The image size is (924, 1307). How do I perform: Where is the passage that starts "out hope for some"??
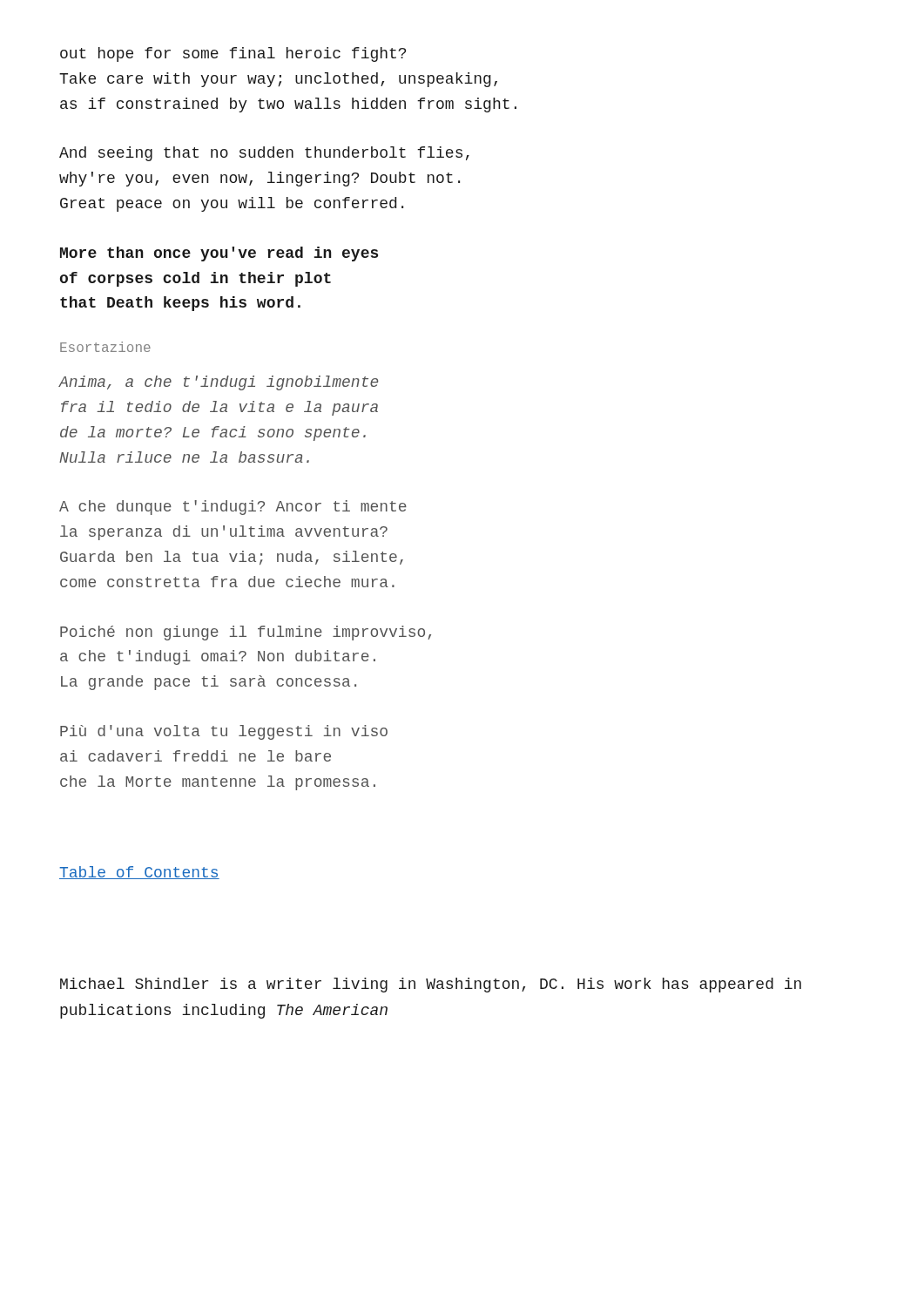click(290, 79)
